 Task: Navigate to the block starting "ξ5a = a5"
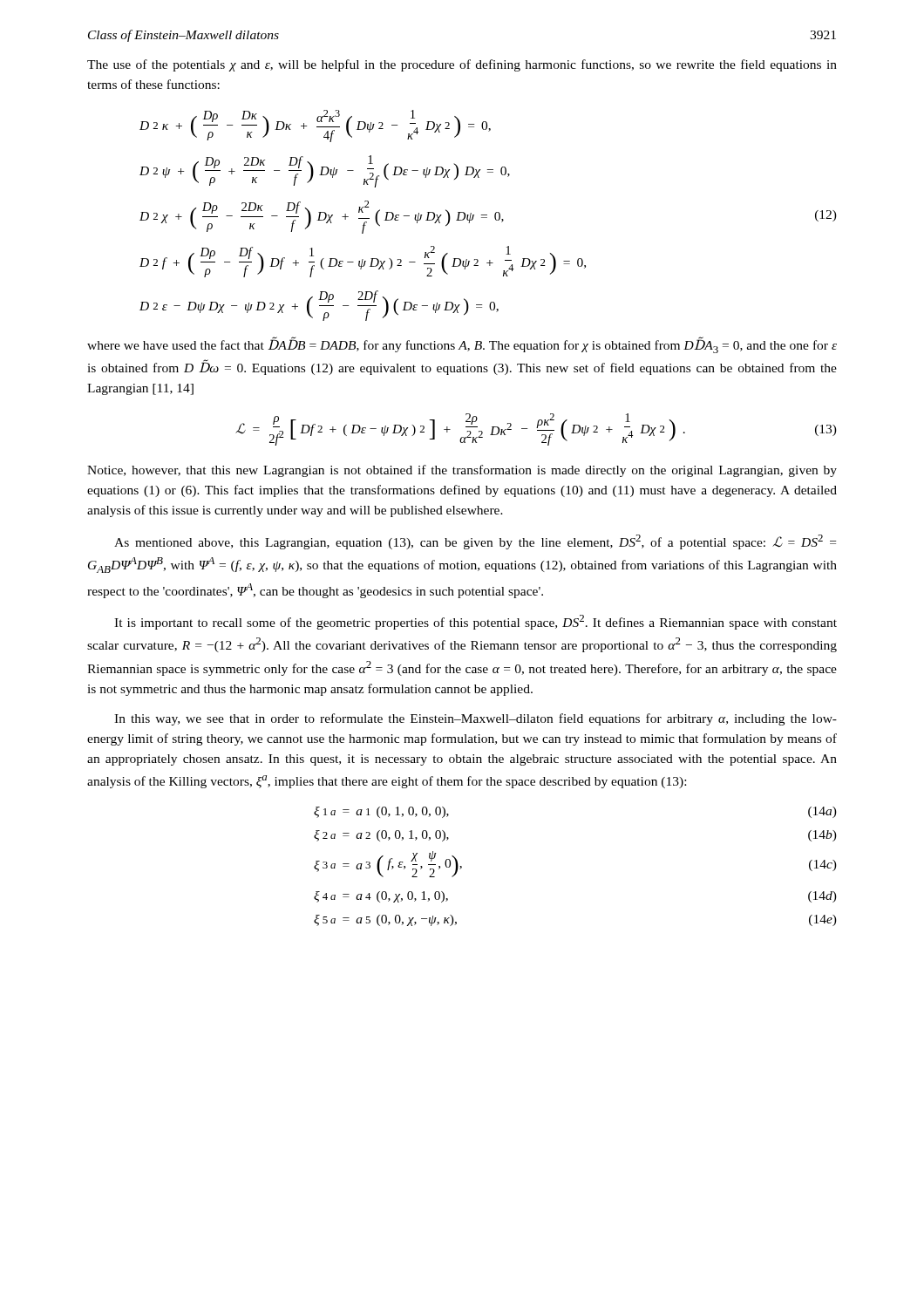pos(462,919)
